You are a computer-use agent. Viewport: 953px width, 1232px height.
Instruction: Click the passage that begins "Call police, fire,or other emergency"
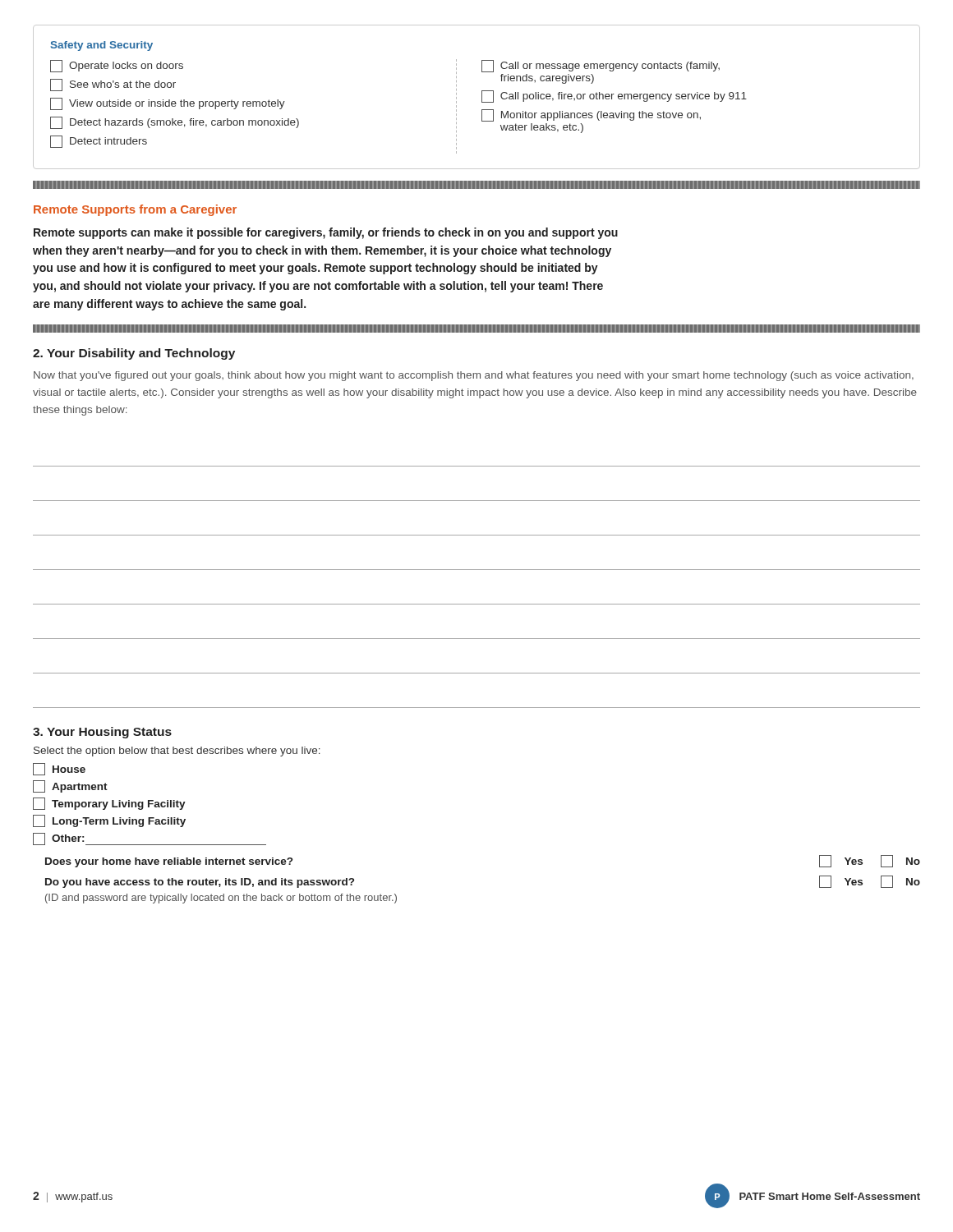(x=614, y=96)
